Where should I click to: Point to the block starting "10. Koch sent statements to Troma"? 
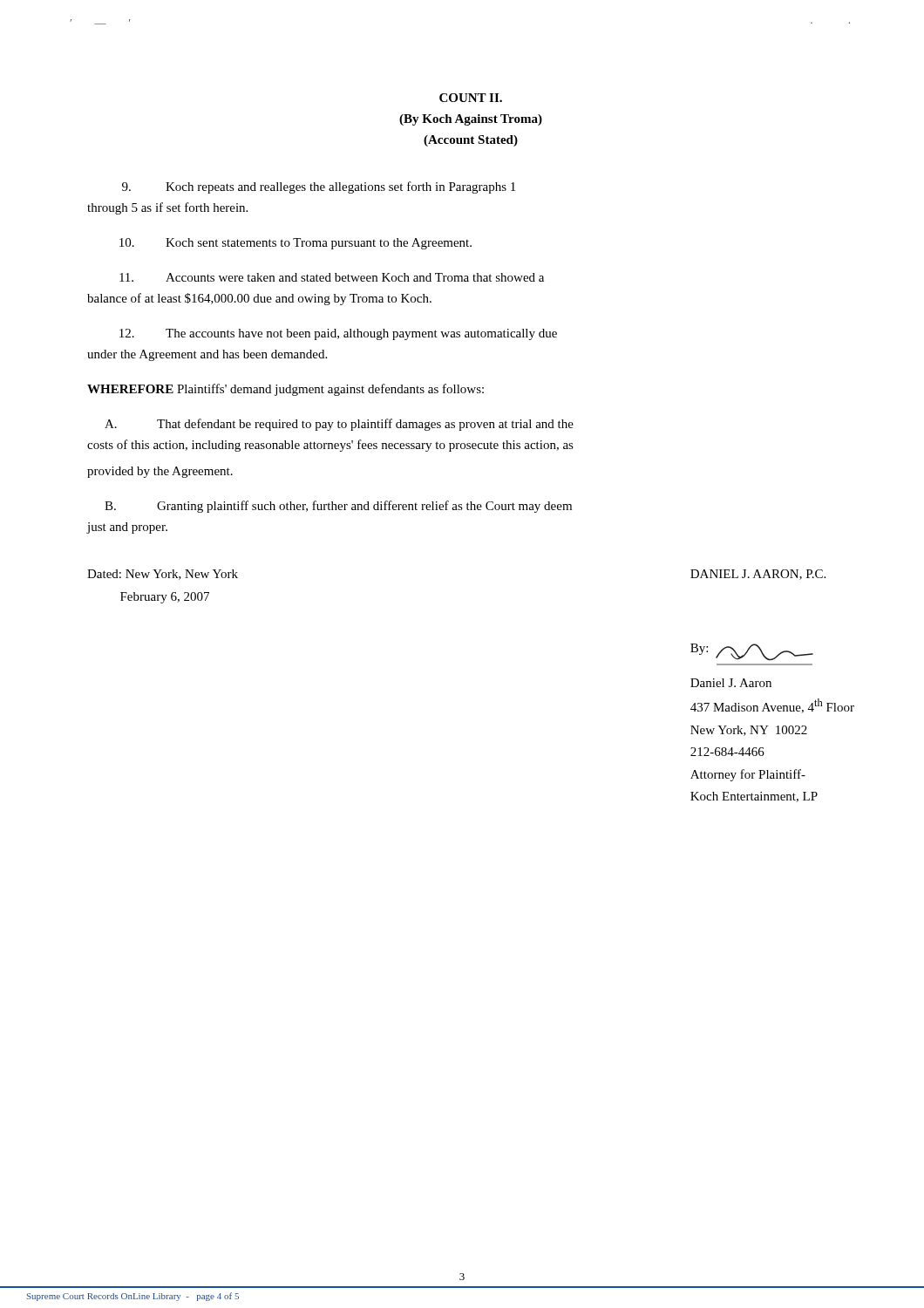pyautogui.click(x=471, y=242)
